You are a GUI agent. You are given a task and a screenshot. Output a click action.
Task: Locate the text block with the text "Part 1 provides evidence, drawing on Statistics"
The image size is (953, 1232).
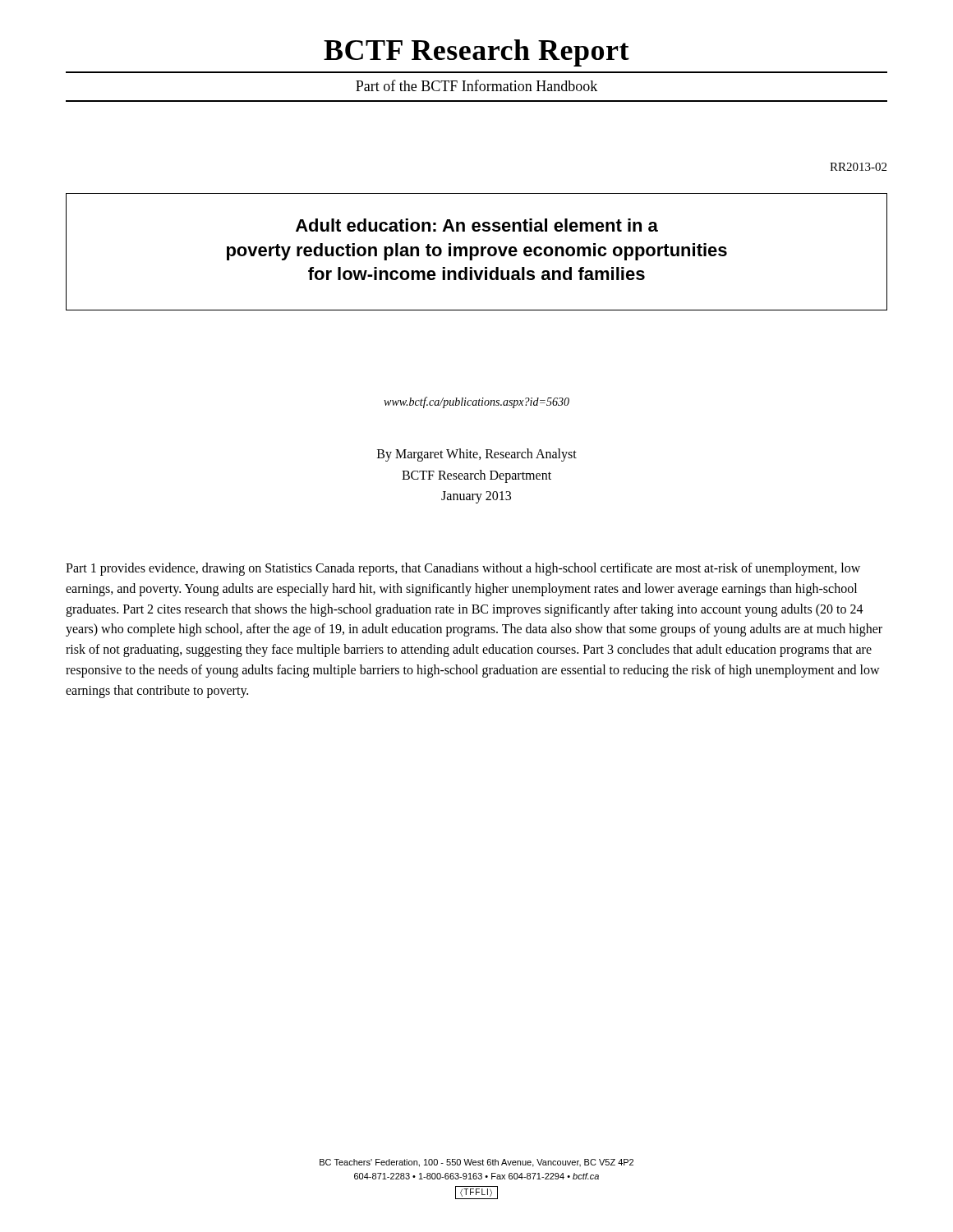474,629
